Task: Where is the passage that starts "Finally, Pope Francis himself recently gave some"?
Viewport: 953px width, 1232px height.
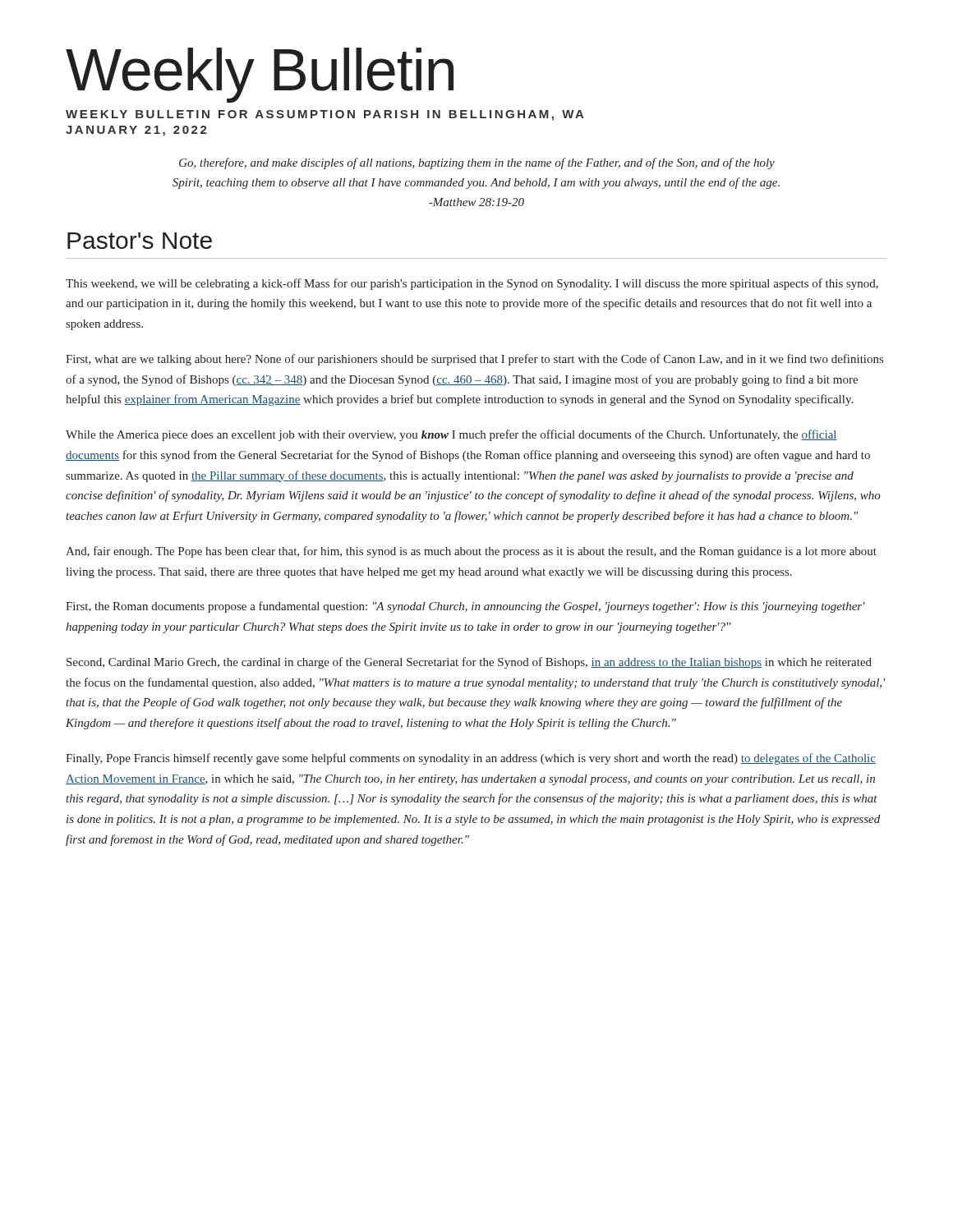Action: (473, 799)
